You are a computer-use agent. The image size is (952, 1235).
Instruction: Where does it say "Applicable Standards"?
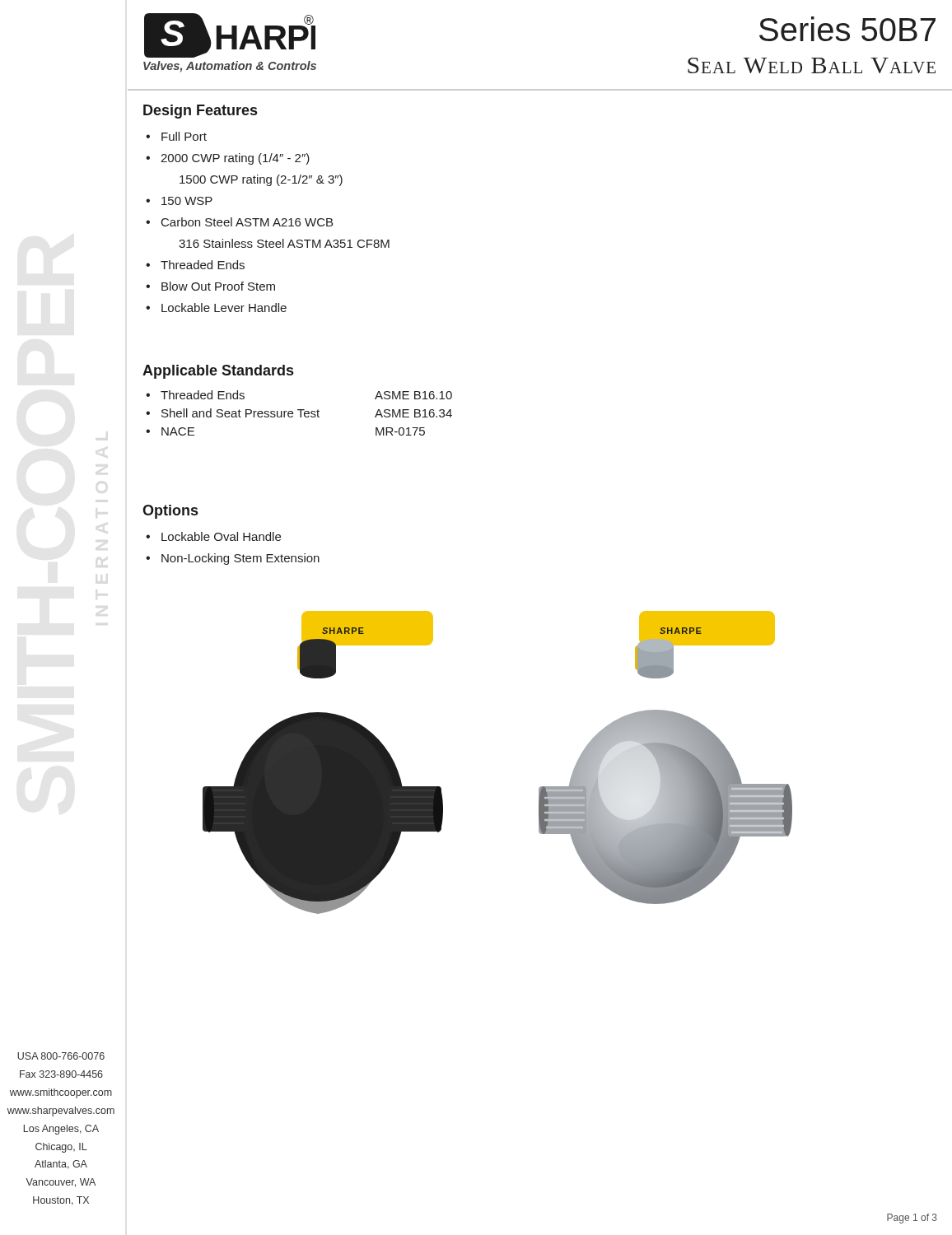(218, 371)
